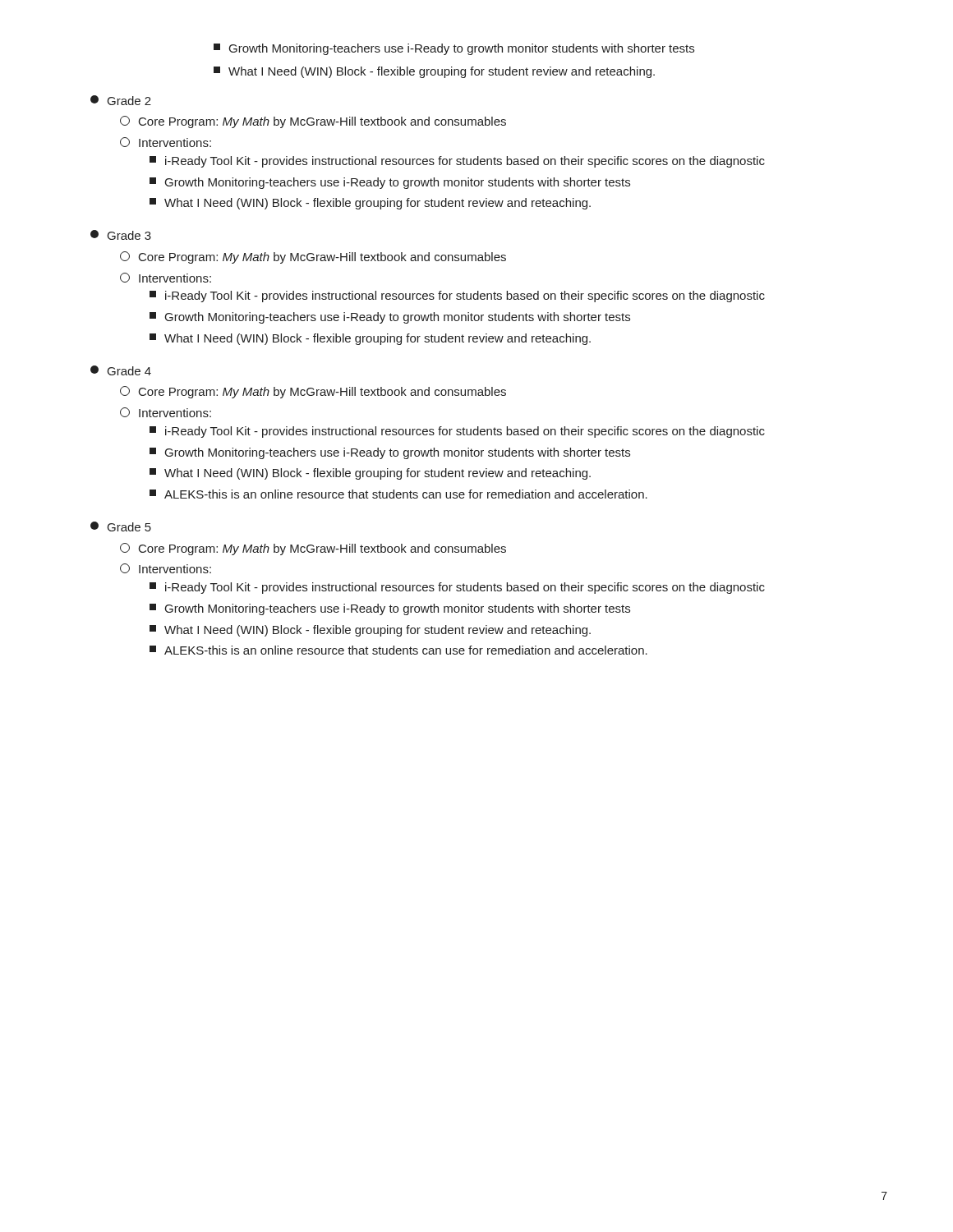Click on the list item that says "Grade 3"
Image resolution: width=953 pixels, height=1232 pixels.
pyautogui.click(x=121, y=235)
